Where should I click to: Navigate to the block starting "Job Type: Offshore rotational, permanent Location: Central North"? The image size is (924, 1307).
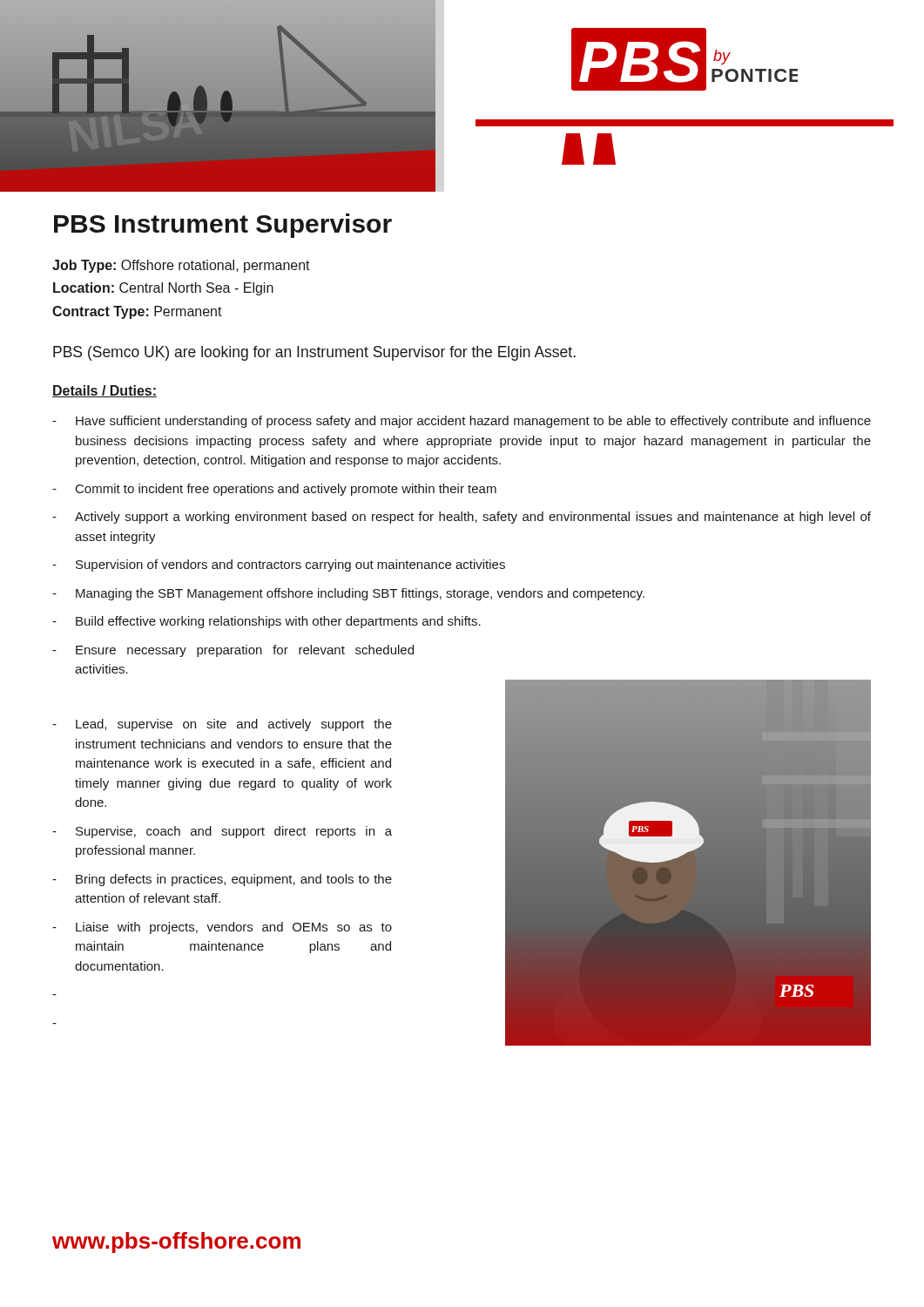pos(181,288)
